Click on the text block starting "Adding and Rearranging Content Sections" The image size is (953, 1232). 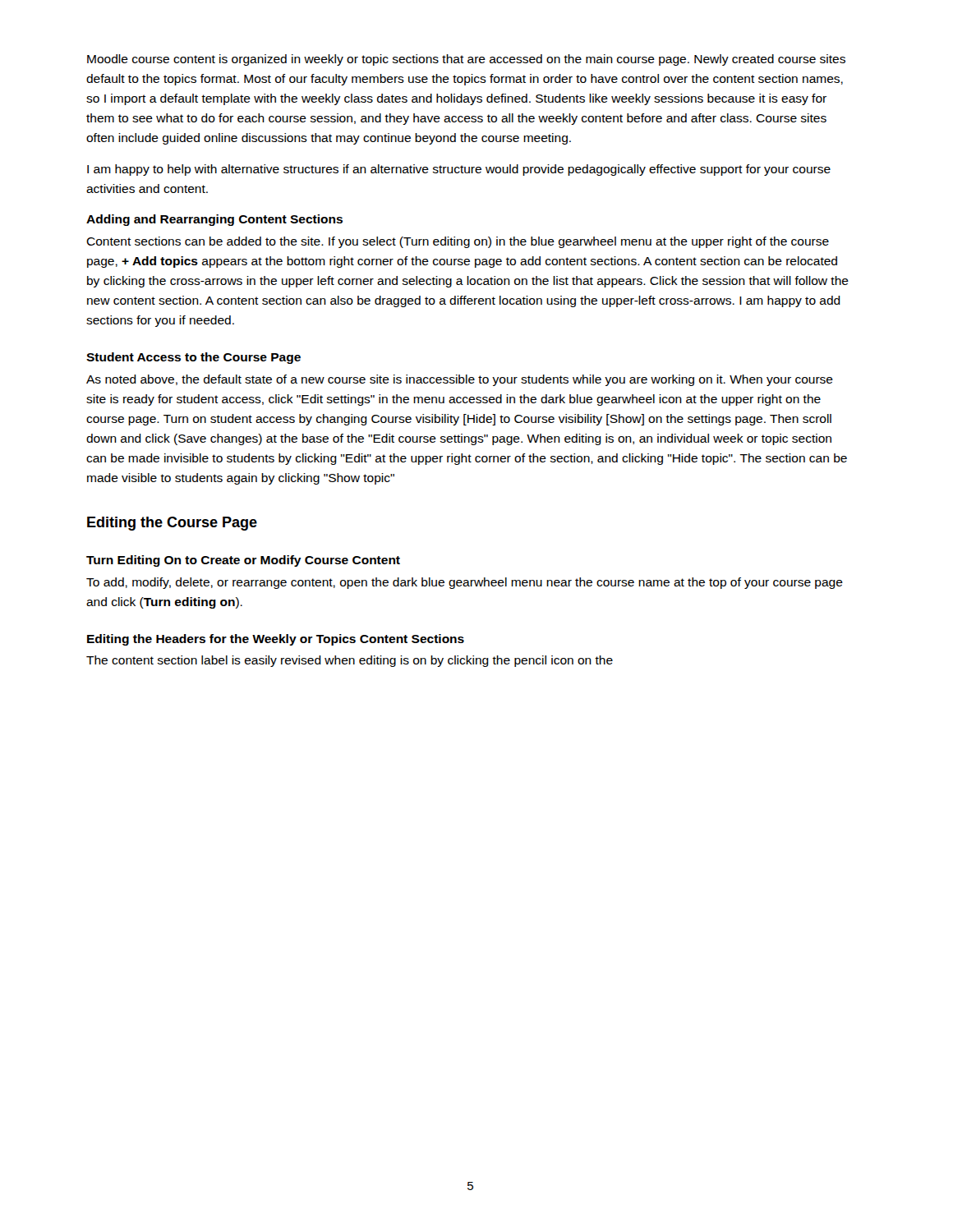(215, 219)
